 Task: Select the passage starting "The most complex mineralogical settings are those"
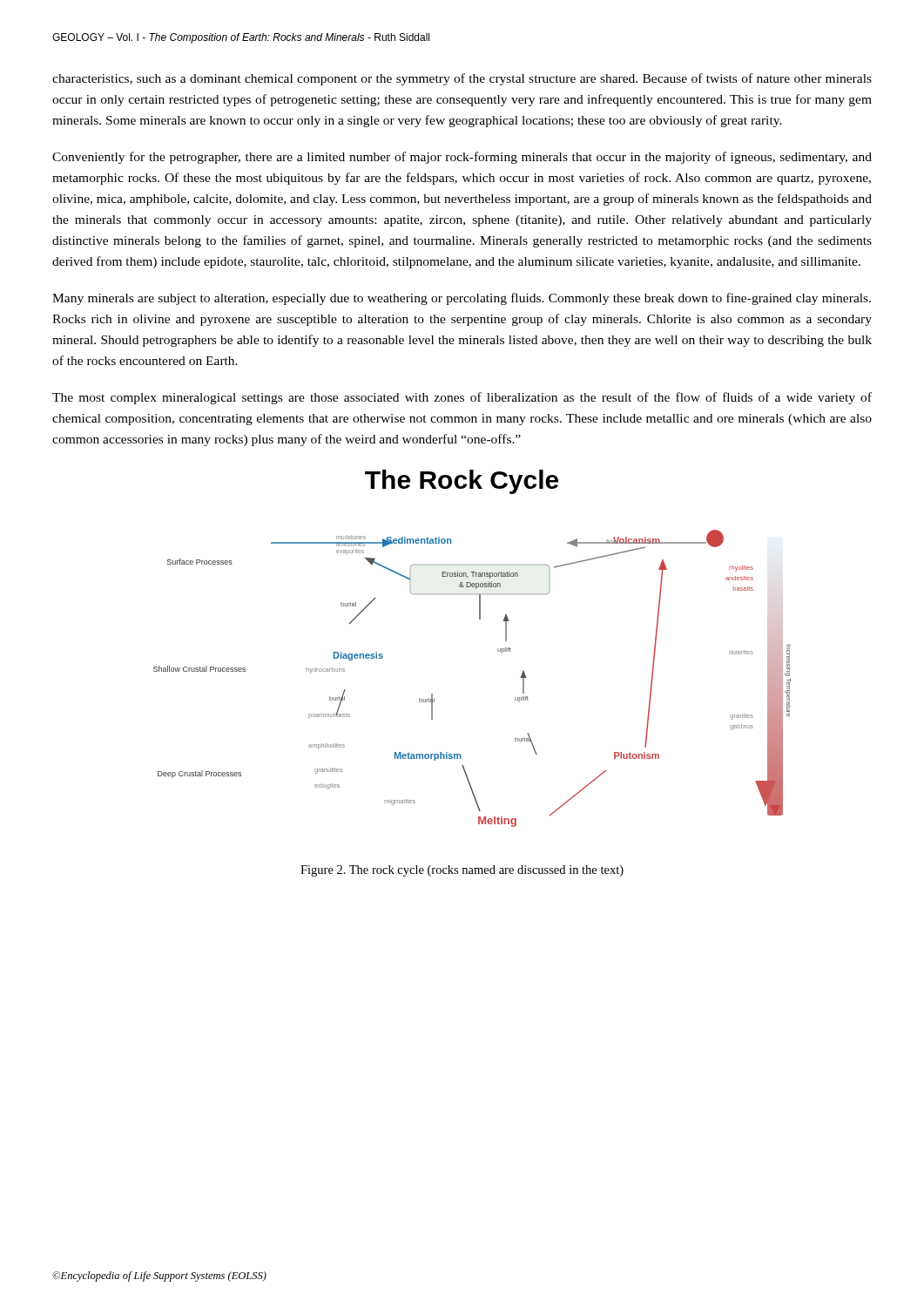[x=462, y=418]
